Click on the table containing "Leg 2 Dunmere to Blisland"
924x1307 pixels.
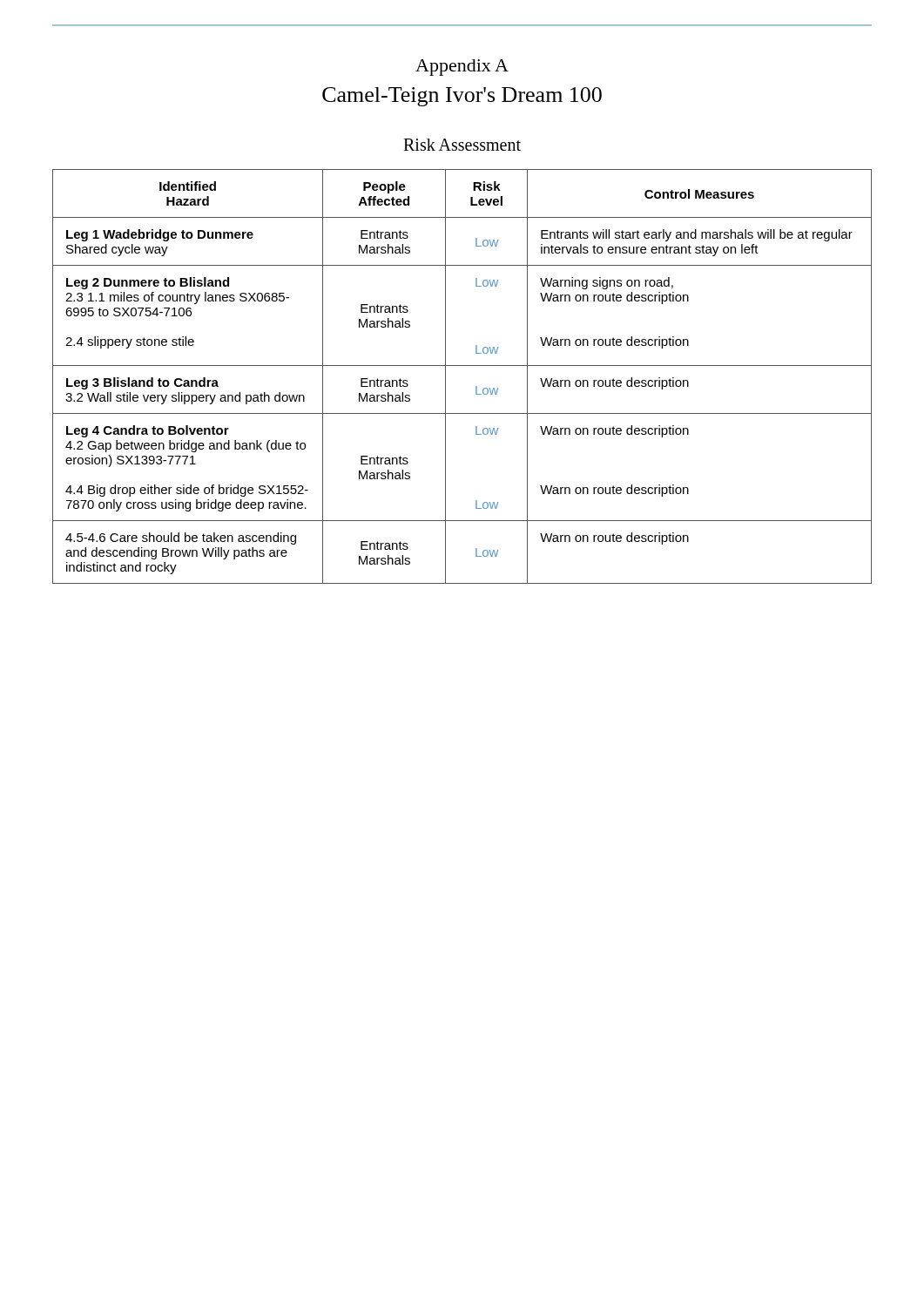point(462,377)
